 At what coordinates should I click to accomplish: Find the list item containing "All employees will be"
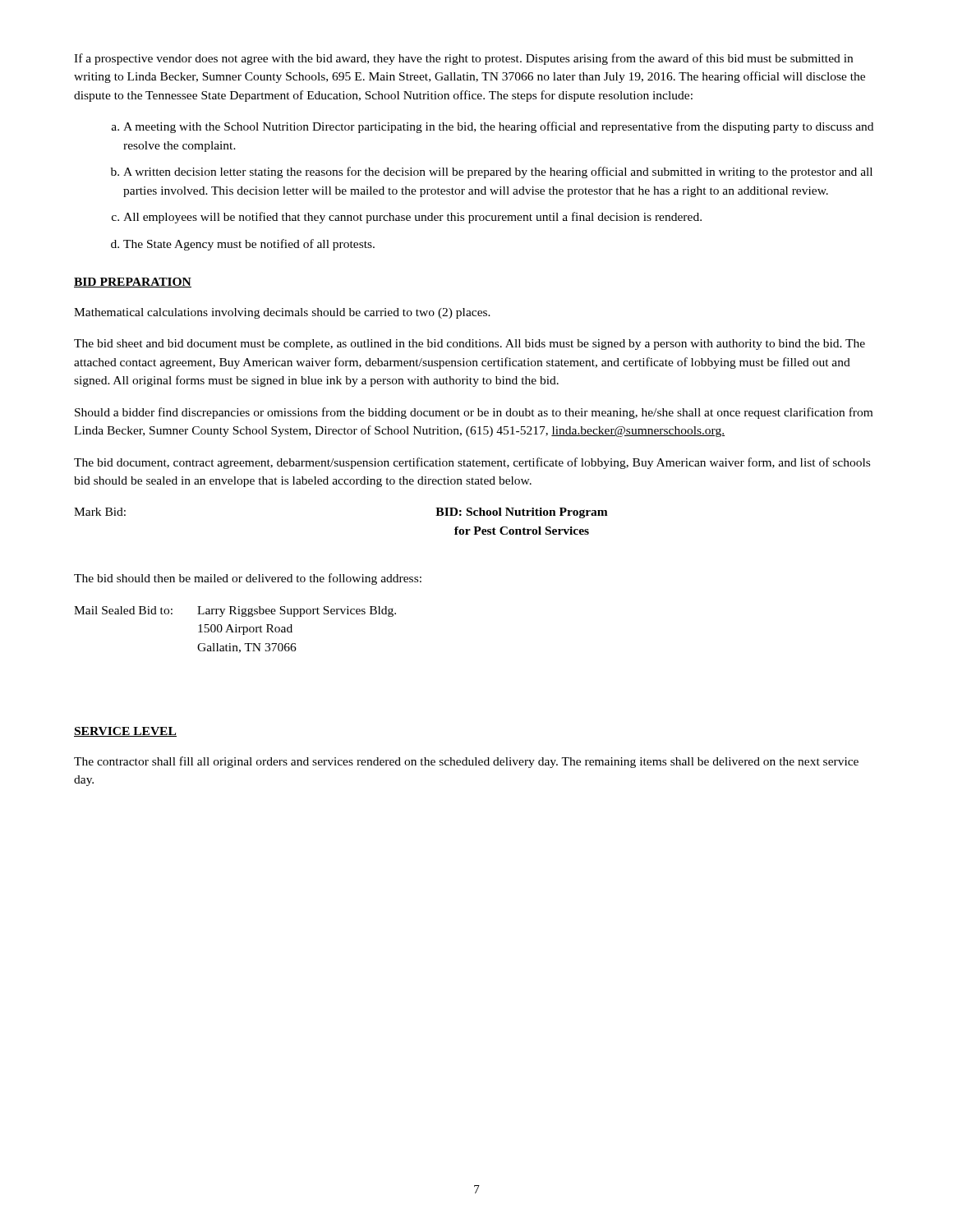pyautogui.click(x=413, y=217)
